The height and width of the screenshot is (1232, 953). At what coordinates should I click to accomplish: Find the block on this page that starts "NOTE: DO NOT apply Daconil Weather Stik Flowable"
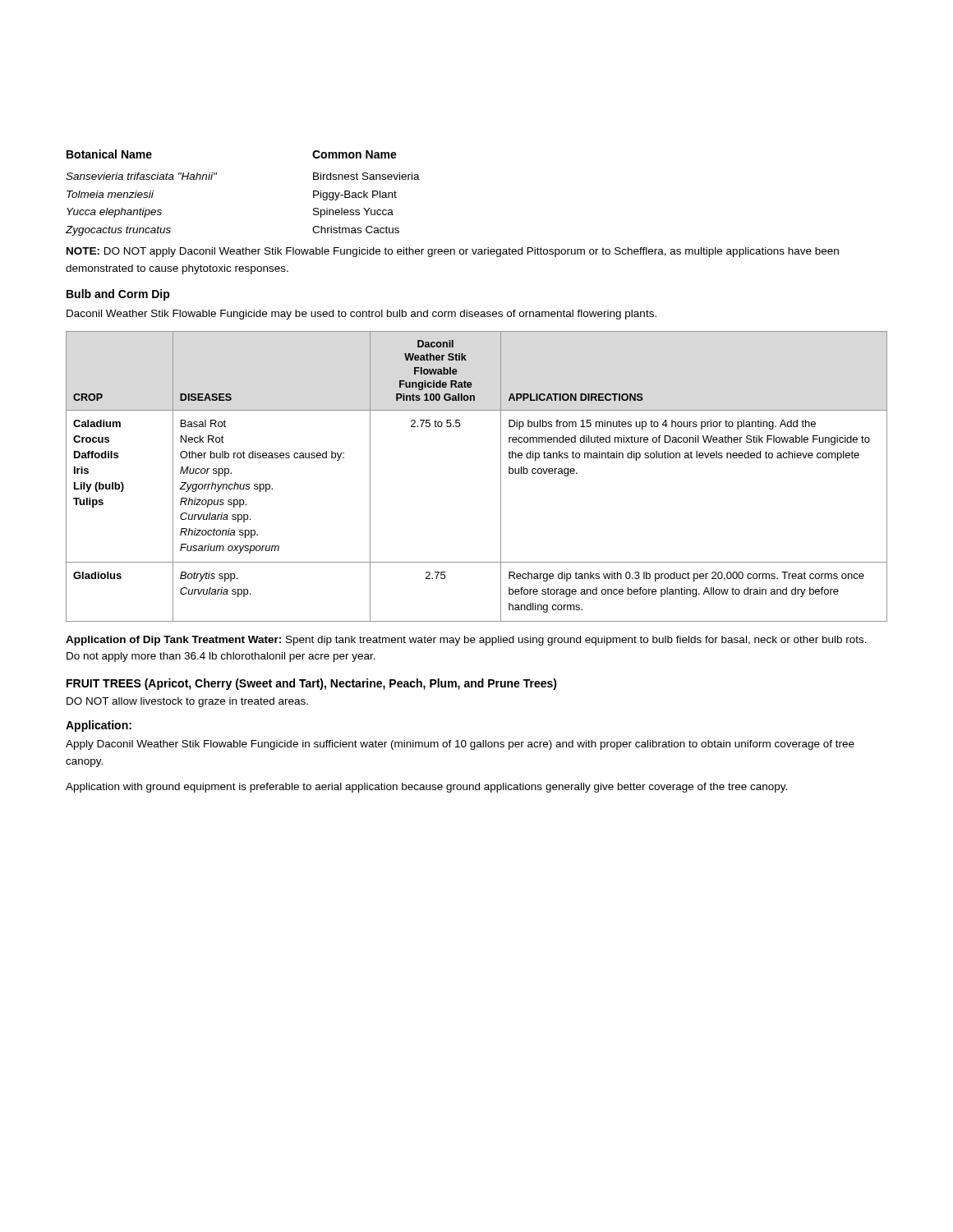click(453, 260)
